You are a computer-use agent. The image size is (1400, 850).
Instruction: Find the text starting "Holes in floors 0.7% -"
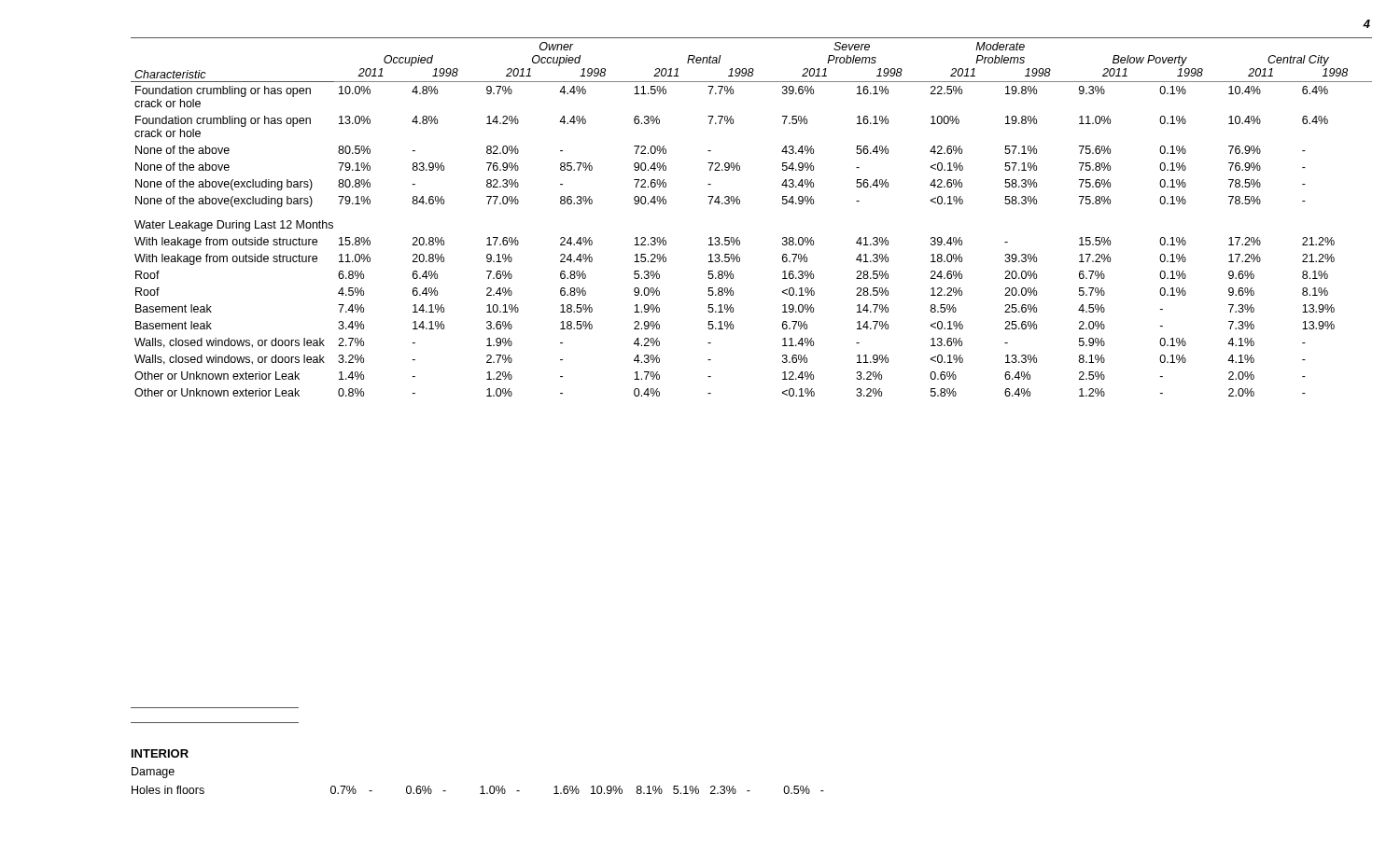pos(492,790)
